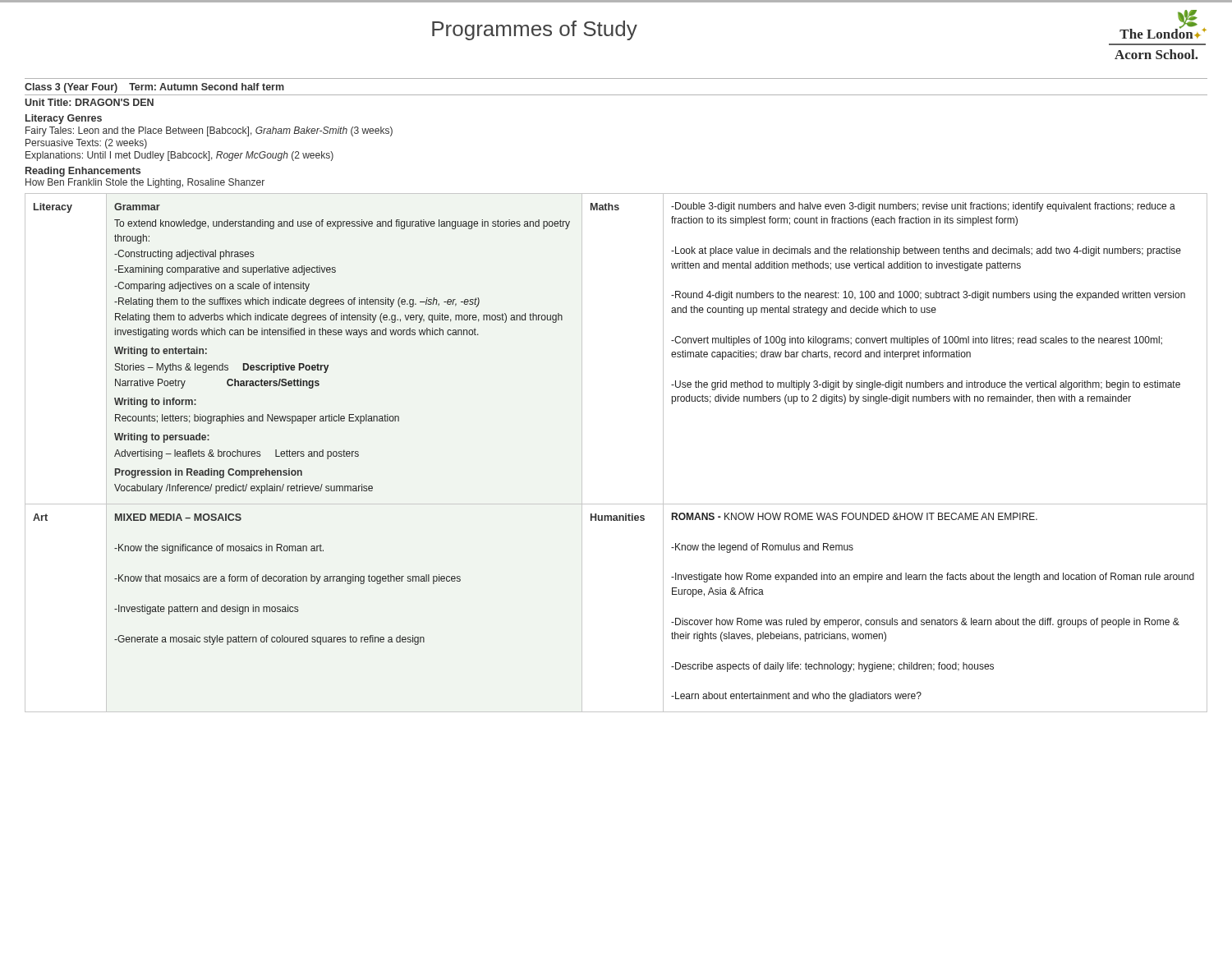Viewport: 1232px width, 953px height.
Task: Find the logo
Action: tap(1133, 41)
